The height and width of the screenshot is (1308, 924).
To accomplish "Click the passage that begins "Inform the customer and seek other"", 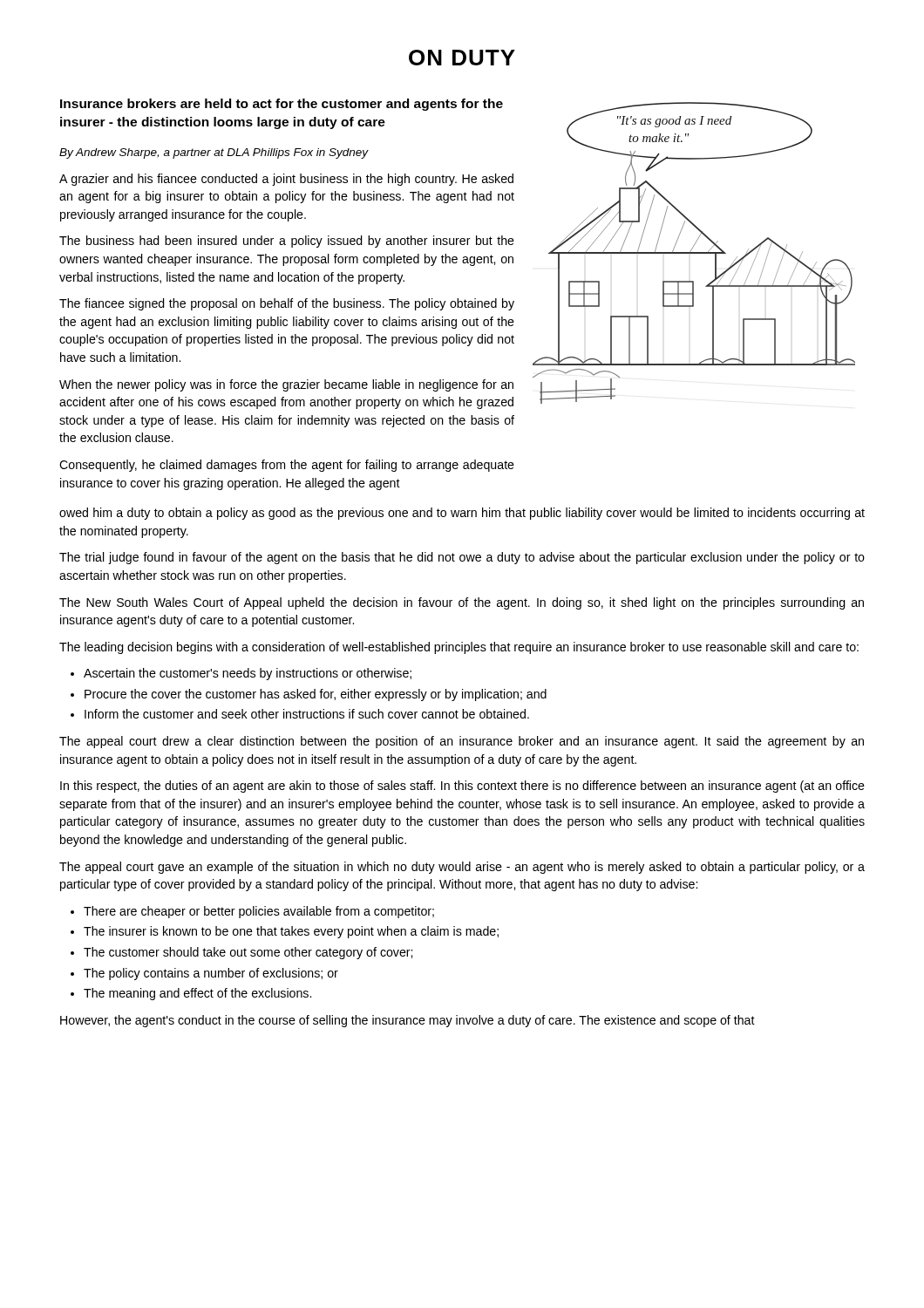I will 462,715.
